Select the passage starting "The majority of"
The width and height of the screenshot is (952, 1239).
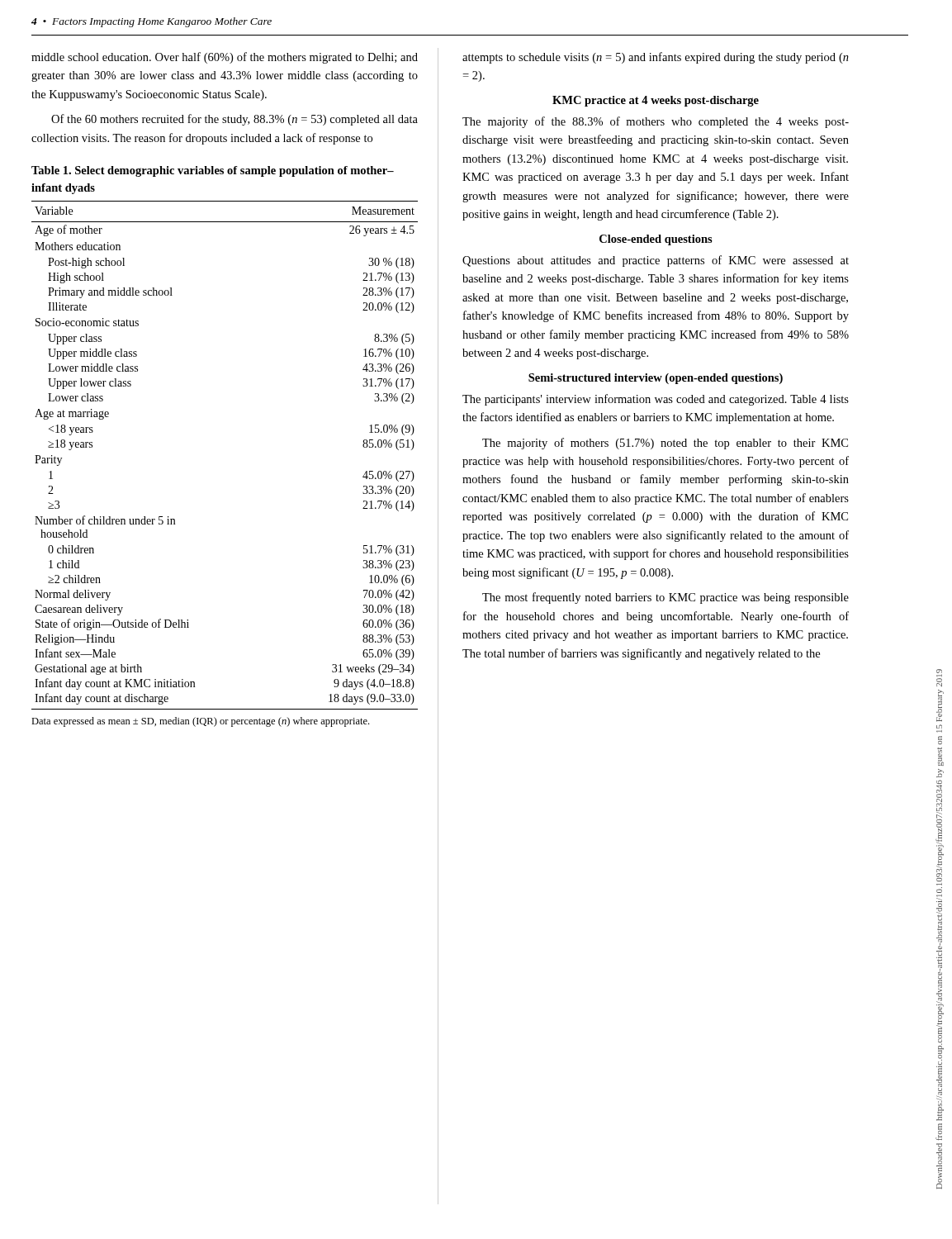tap(656, 168)
